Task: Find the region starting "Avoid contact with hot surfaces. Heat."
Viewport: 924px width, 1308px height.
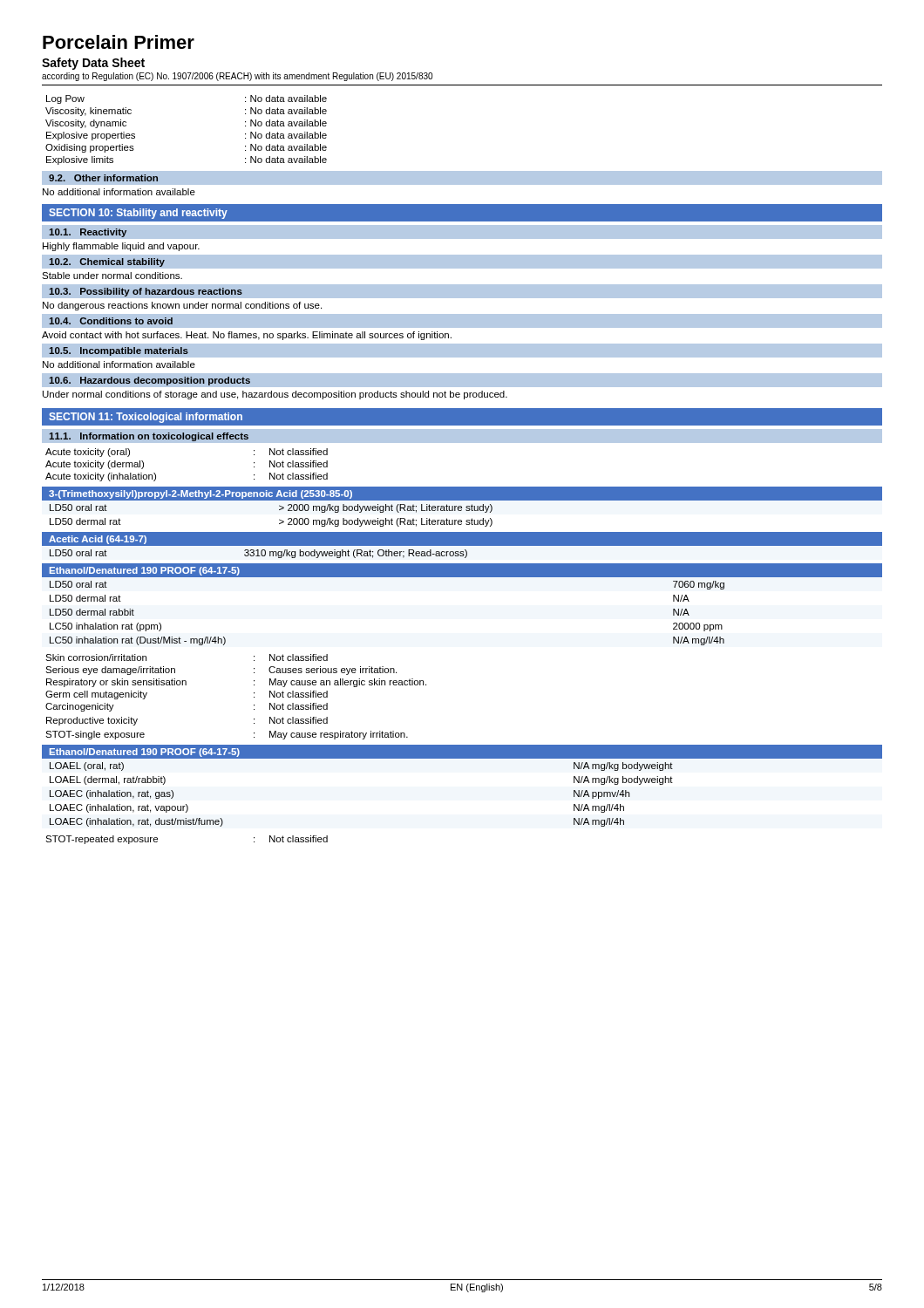Action: coord(247,335)
